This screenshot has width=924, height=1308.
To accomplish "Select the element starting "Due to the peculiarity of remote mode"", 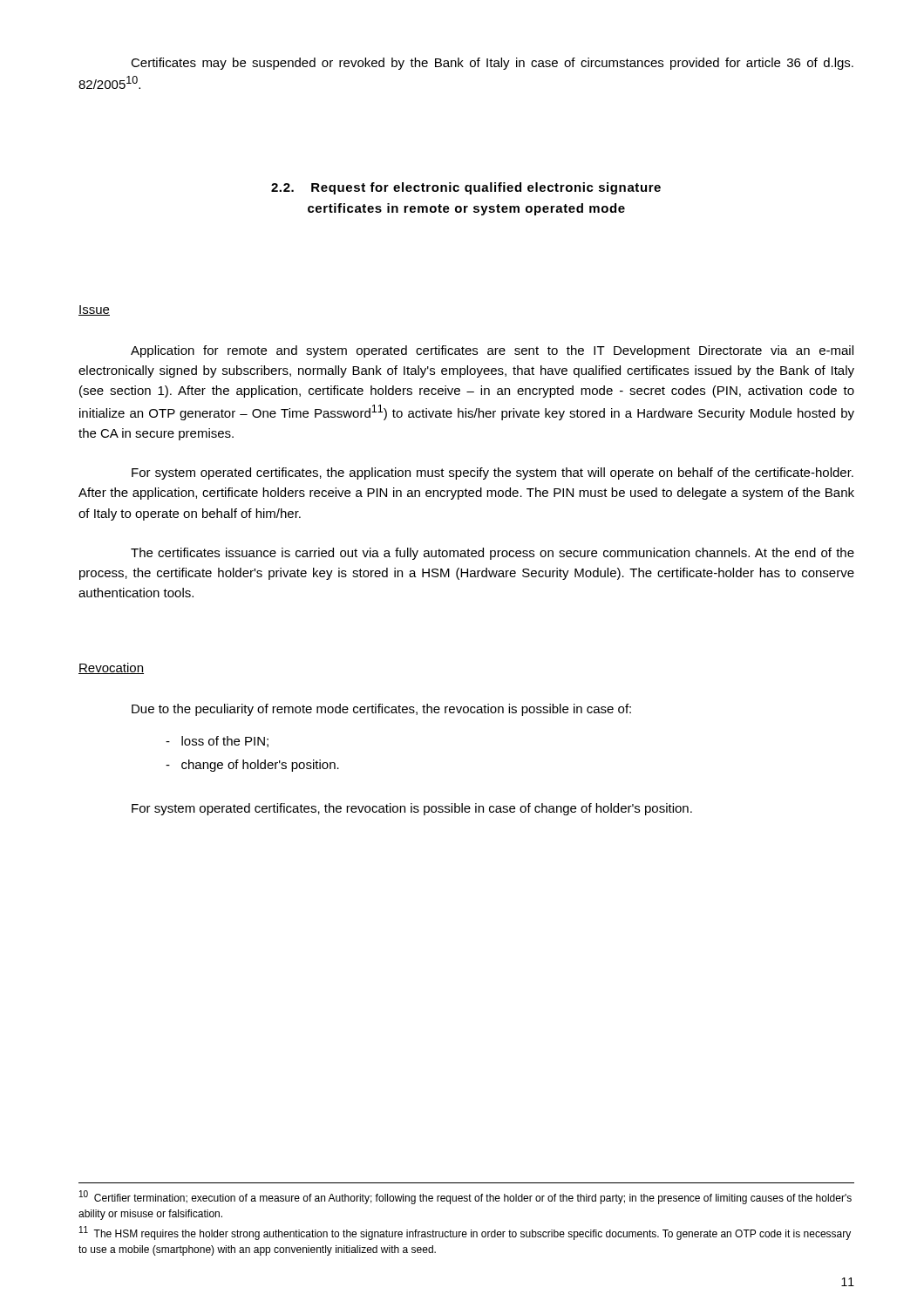I will coord(466,708).
